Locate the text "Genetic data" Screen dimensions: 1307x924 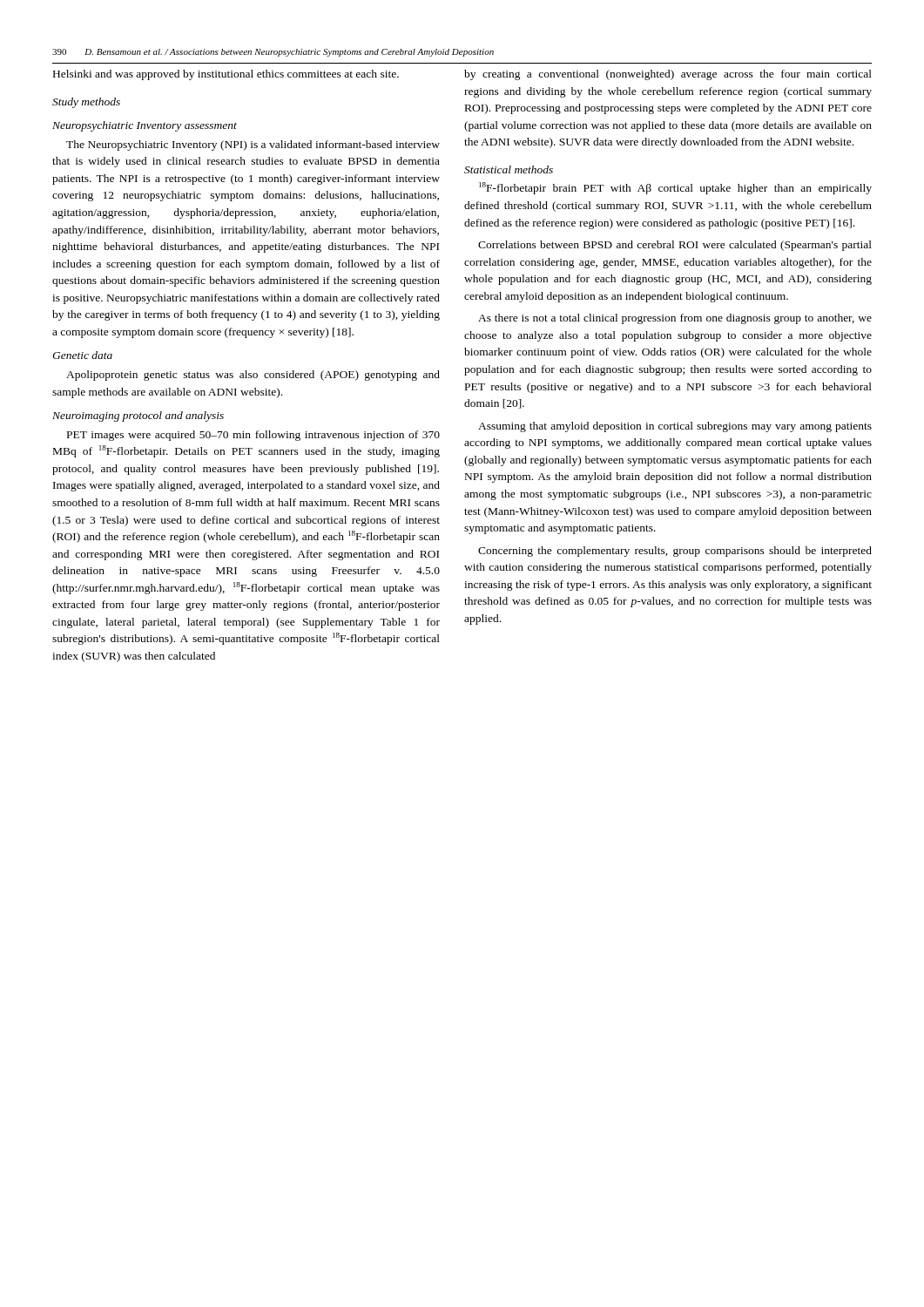[x=82, y=355]
